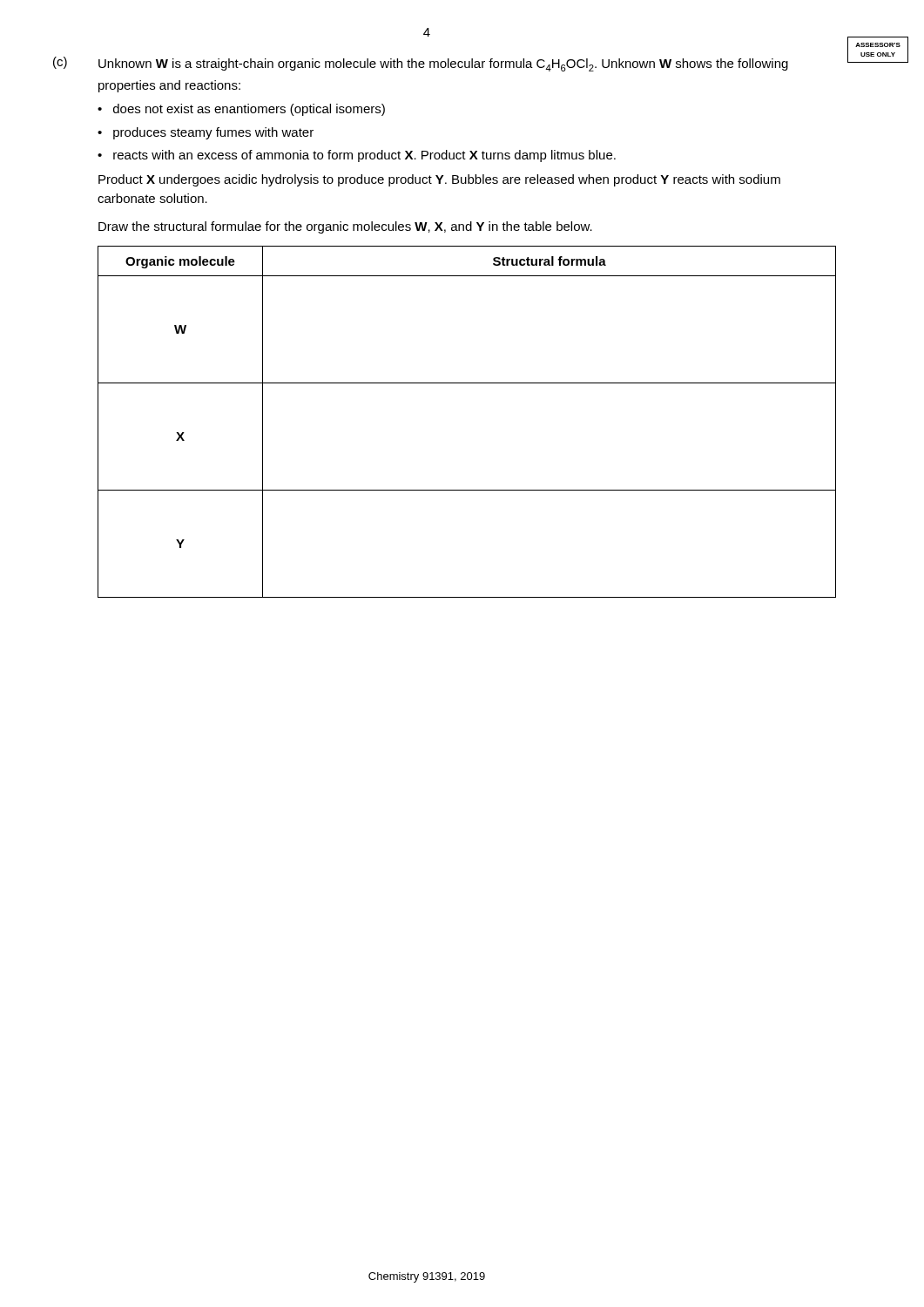Locate the region starting "• produces steamy fumes with water"

[x=206, y=132]
